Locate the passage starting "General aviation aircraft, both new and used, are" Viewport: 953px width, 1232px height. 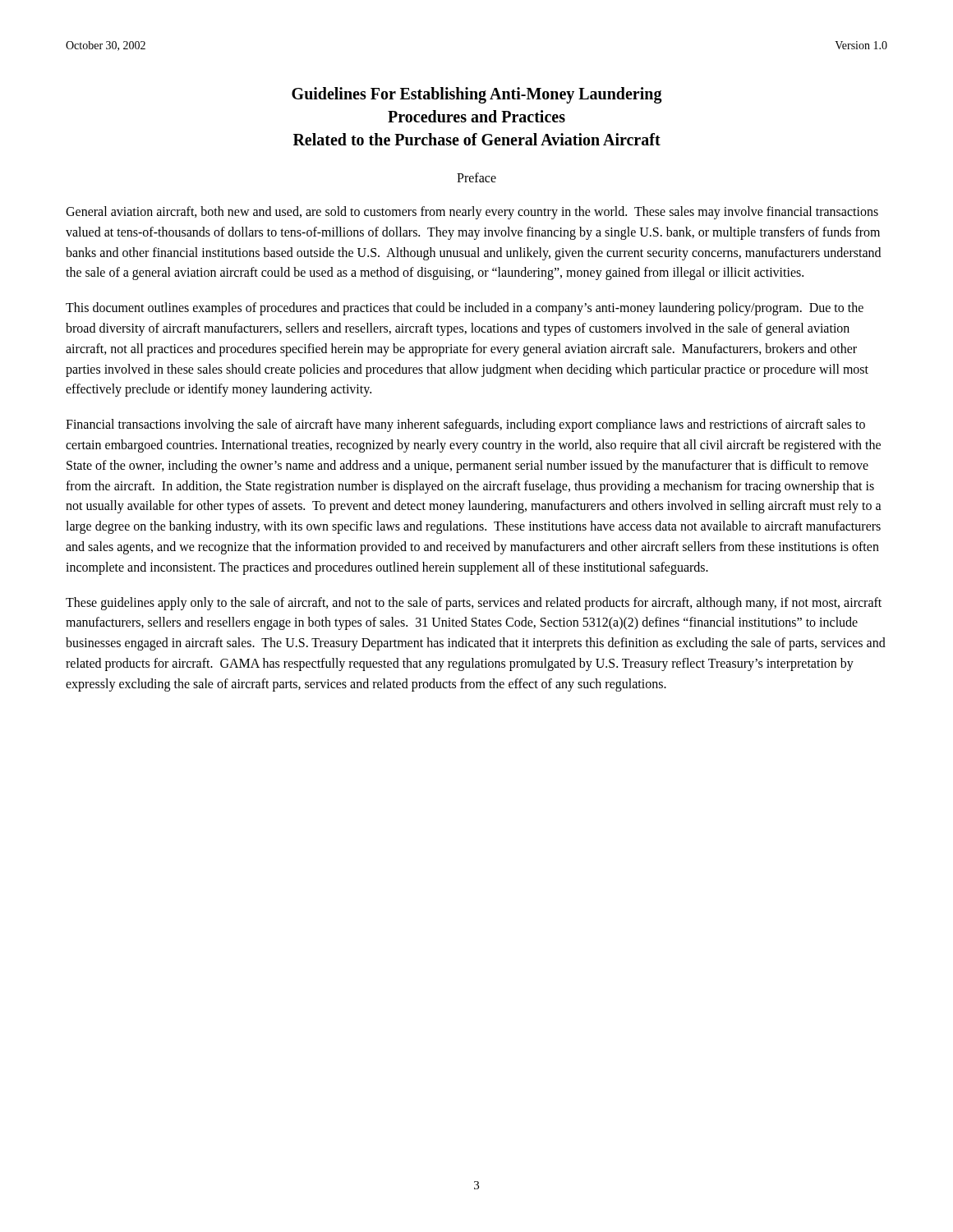473,242
